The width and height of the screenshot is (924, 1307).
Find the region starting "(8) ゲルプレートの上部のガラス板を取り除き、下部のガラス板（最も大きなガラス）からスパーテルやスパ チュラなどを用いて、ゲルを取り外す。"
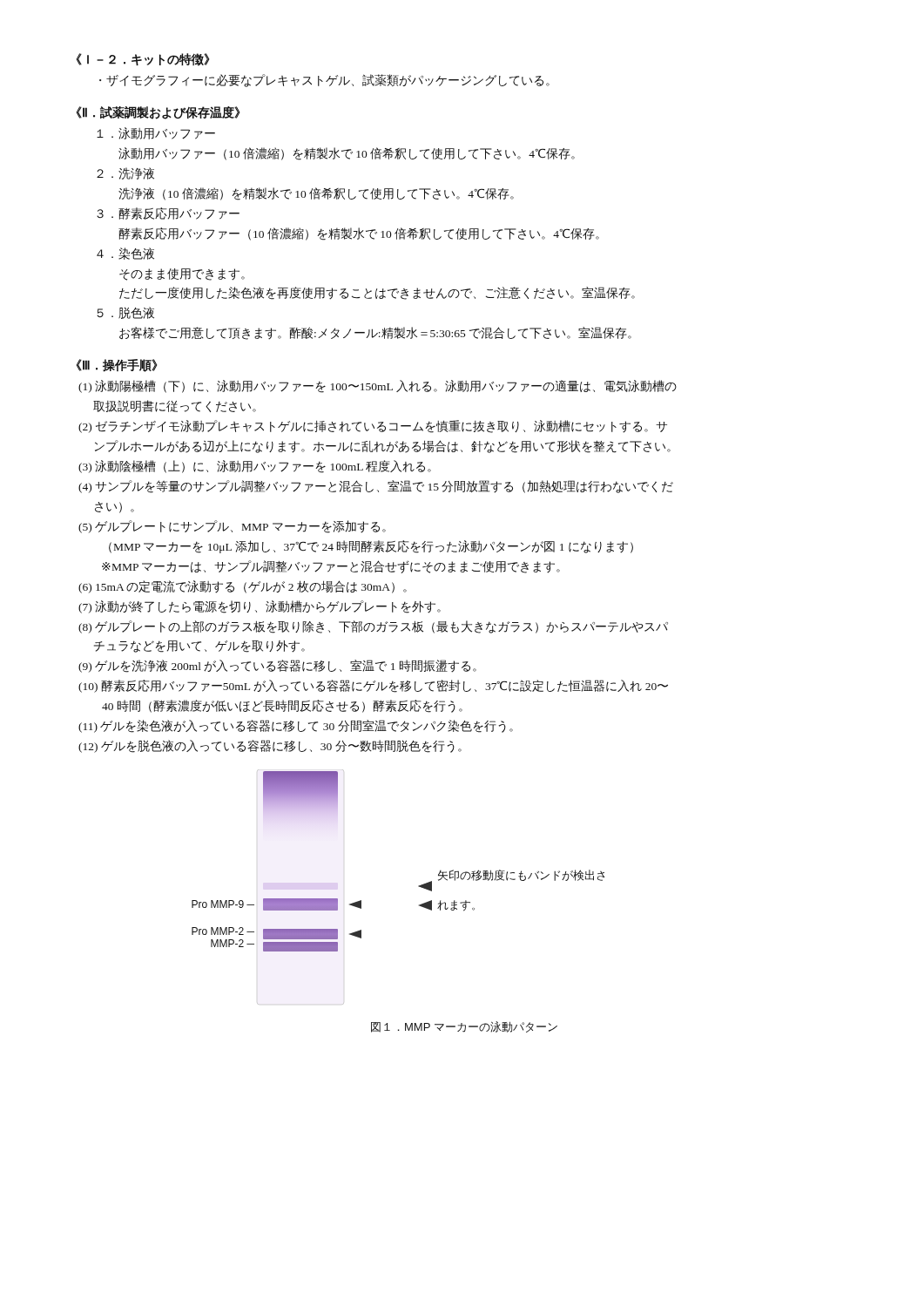pyautogui.click(x=373, y=636)
